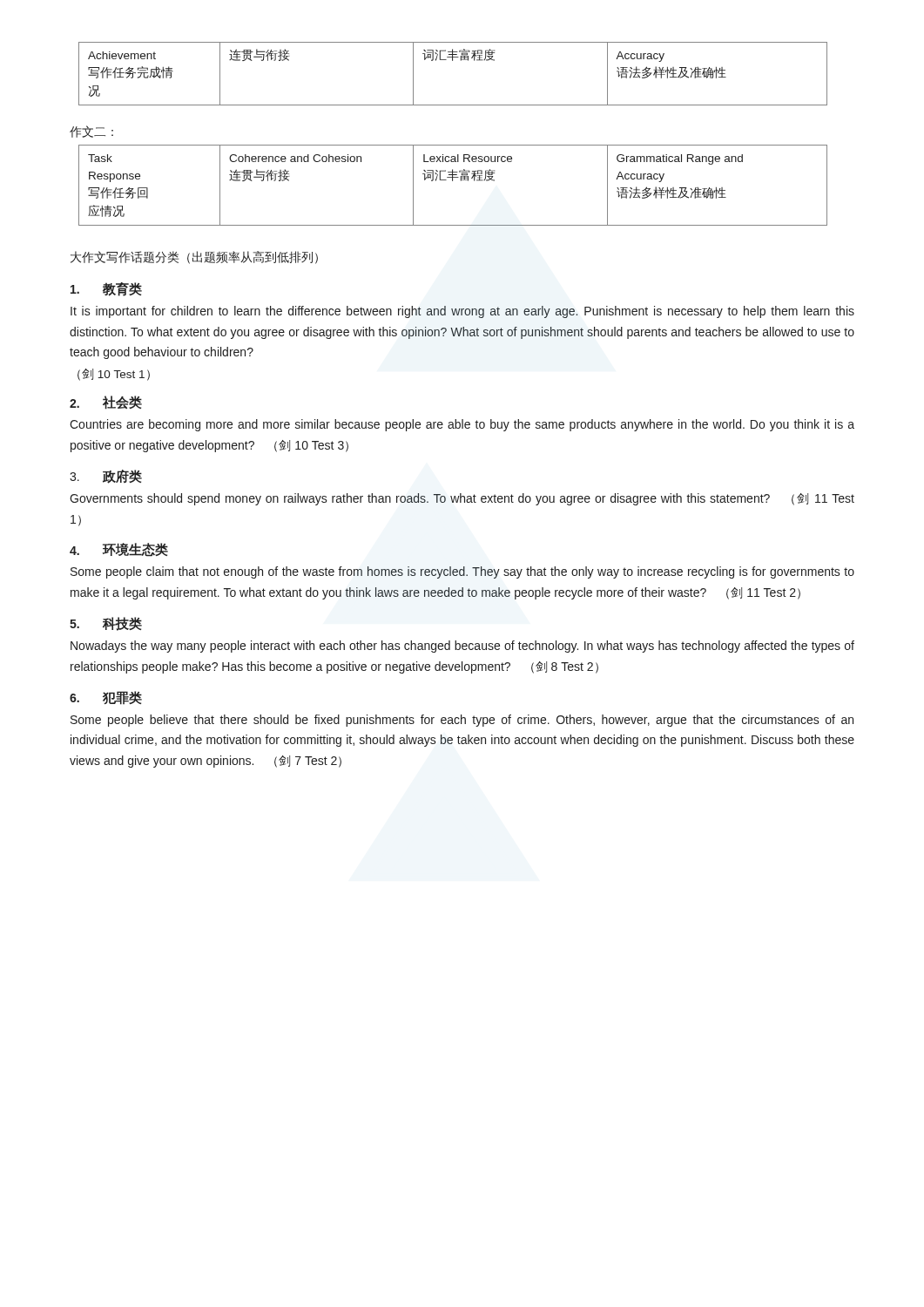
Task: Point to "6. 犯罪类"
Action: (x=106, y=698)
